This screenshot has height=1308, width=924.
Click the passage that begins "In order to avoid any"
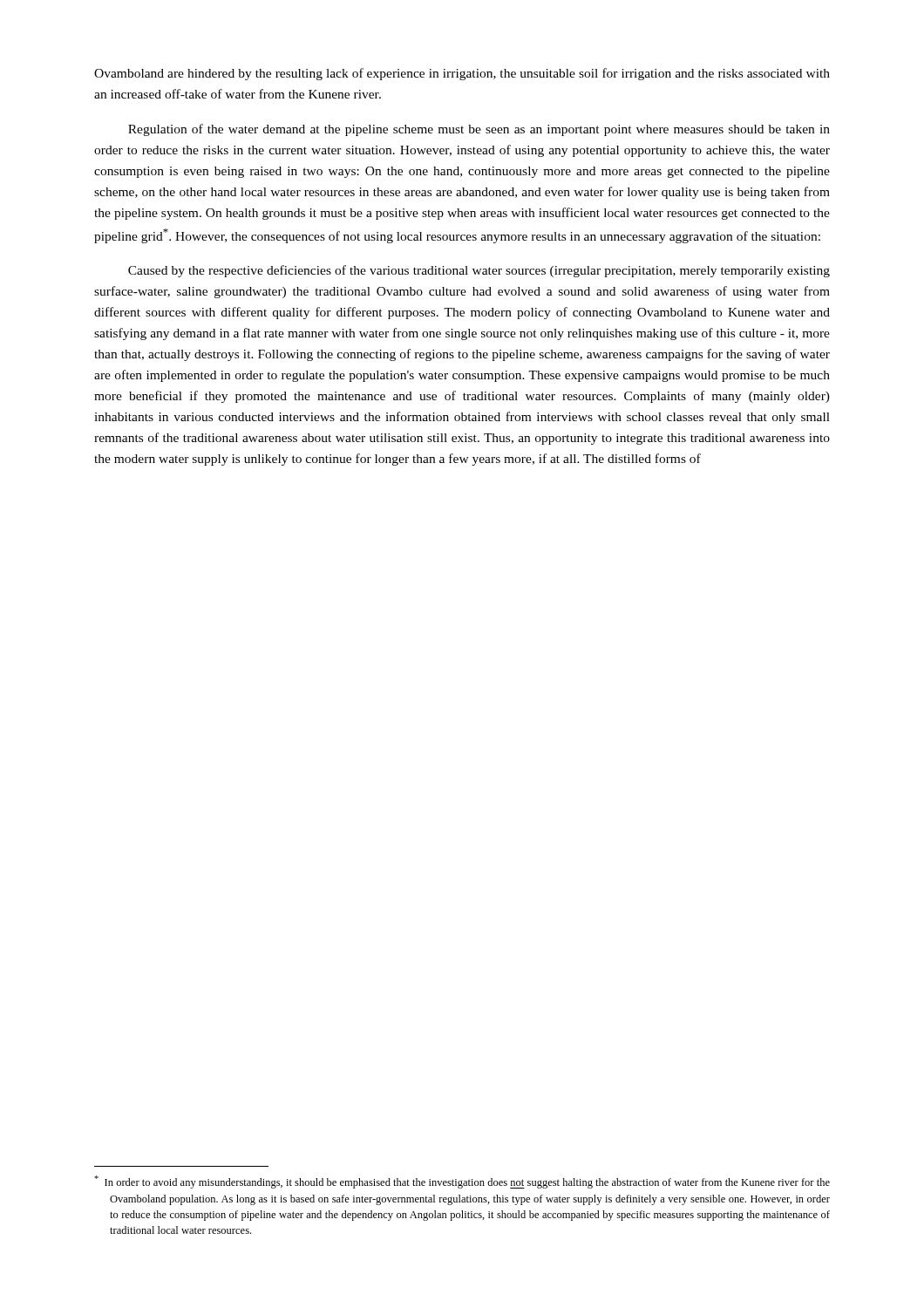[x=462, y=1205]
